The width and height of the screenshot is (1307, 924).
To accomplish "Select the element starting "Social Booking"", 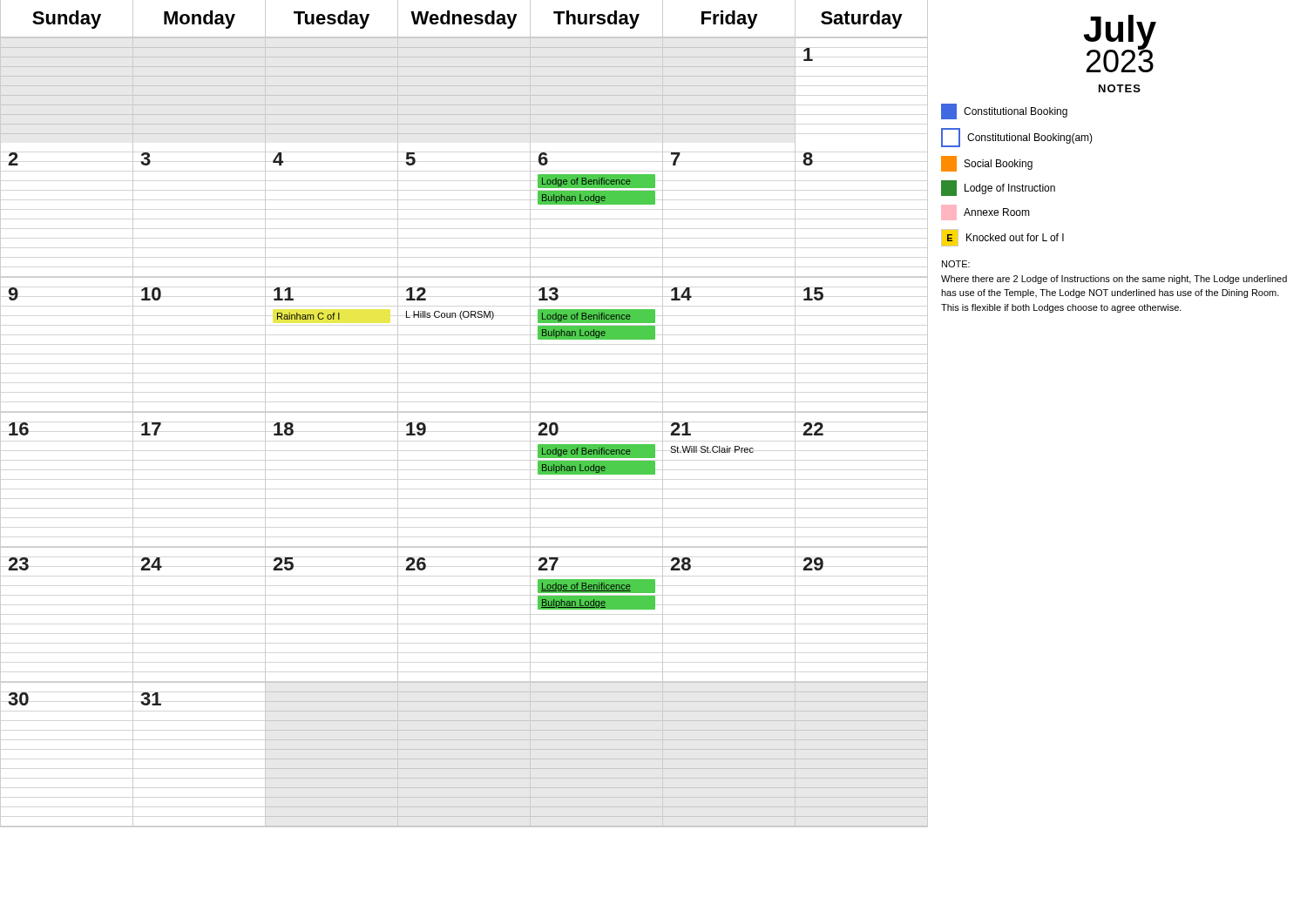I will pyautogui.click(x=987, y=164).
